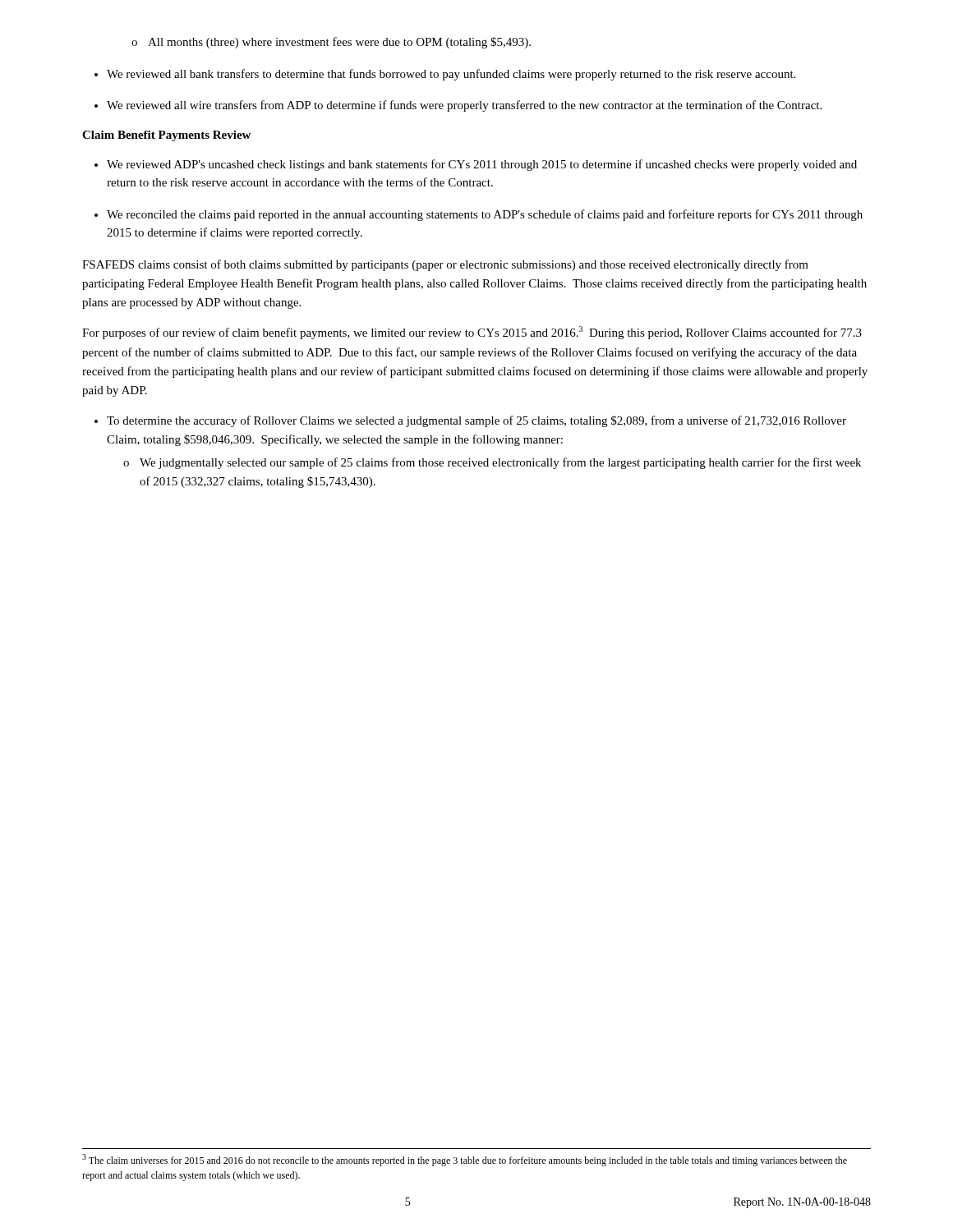Locate the passage starting "We reviewed all bank"
This screenshot has height=1232, width=953.
click(452, 73)
